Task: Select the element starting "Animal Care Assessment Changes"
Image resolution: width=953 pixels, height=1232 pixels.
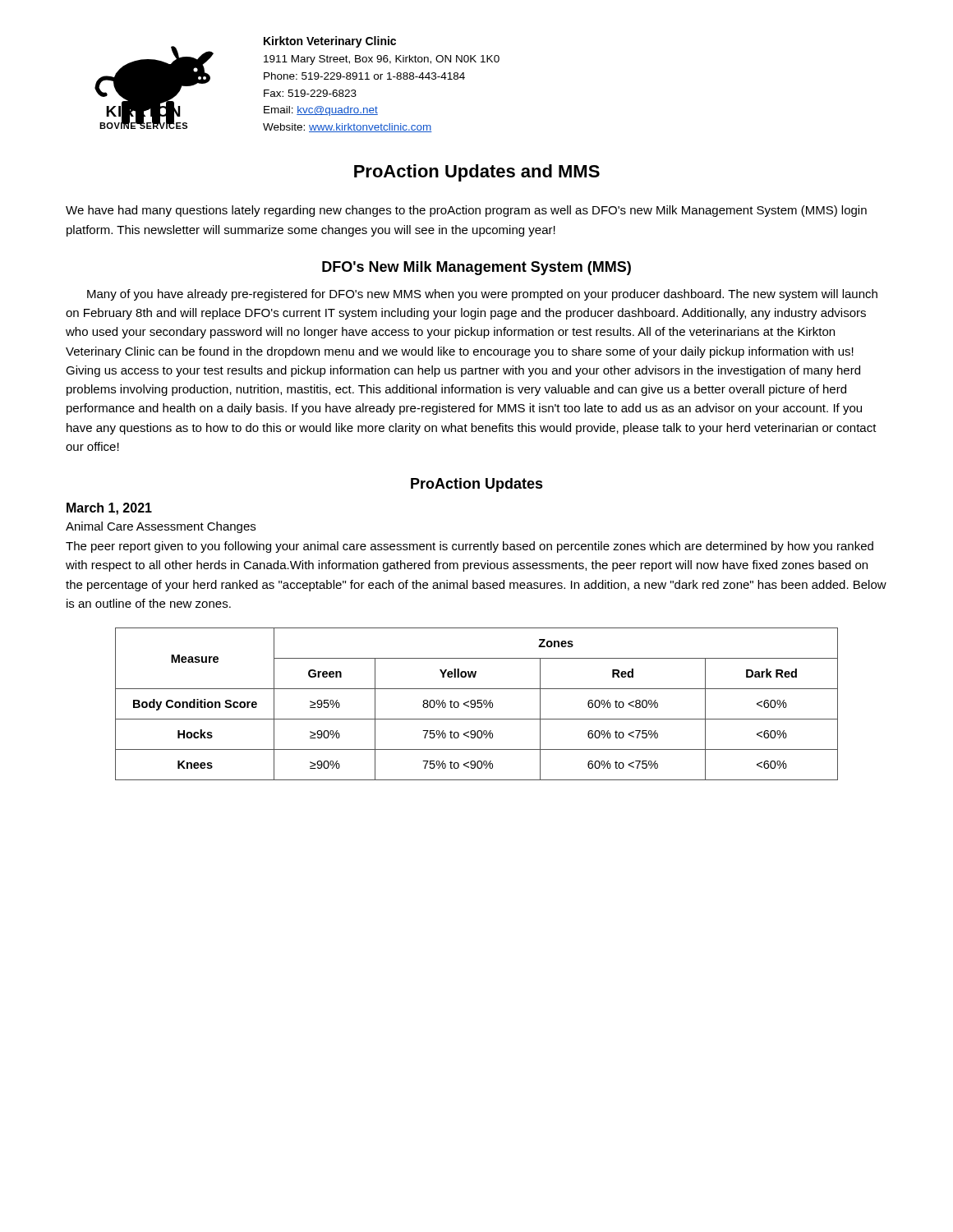Action: coord(161,526)
